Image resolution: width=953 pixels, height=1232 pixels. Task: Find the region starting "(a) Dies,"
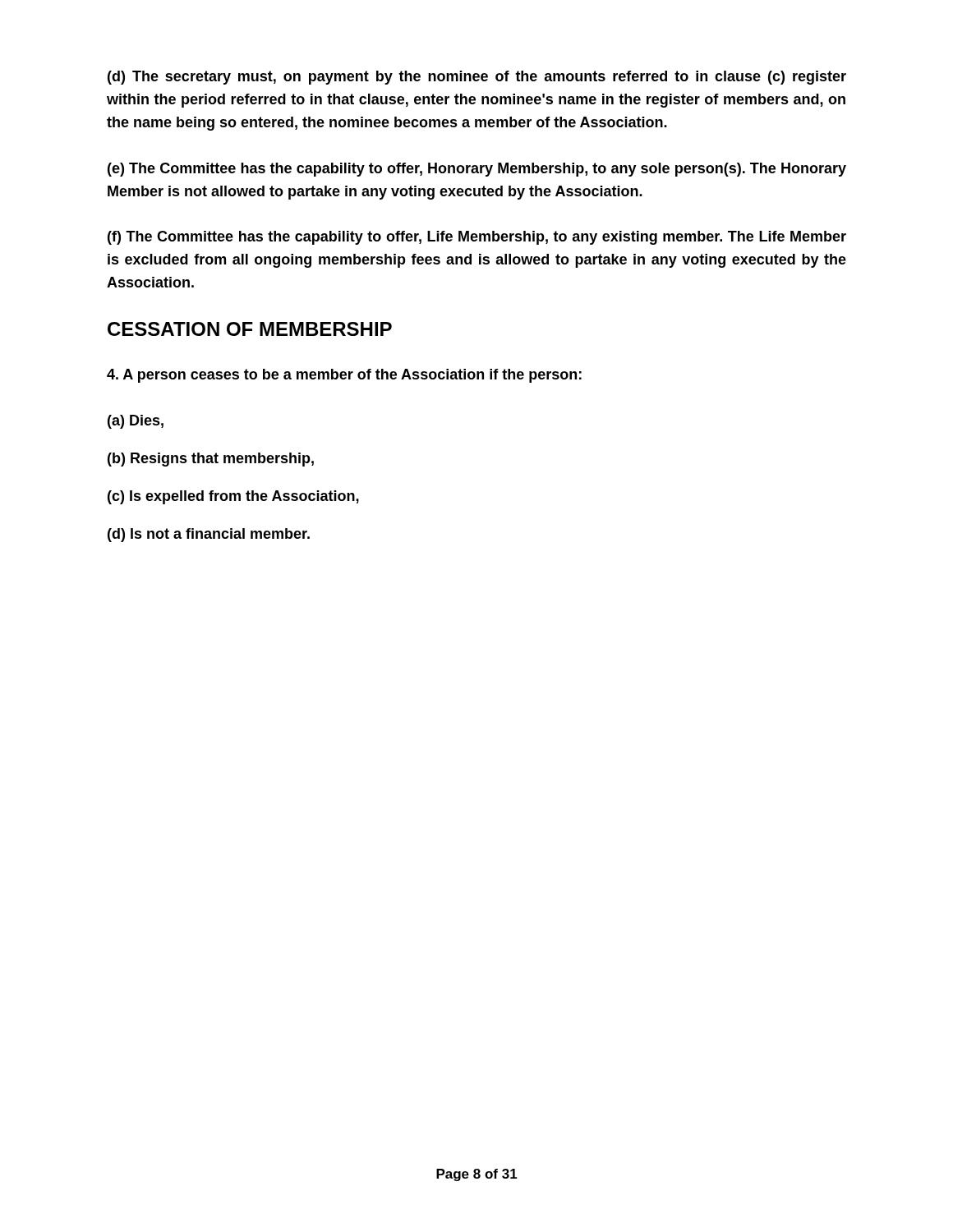(x=136, y=421)
